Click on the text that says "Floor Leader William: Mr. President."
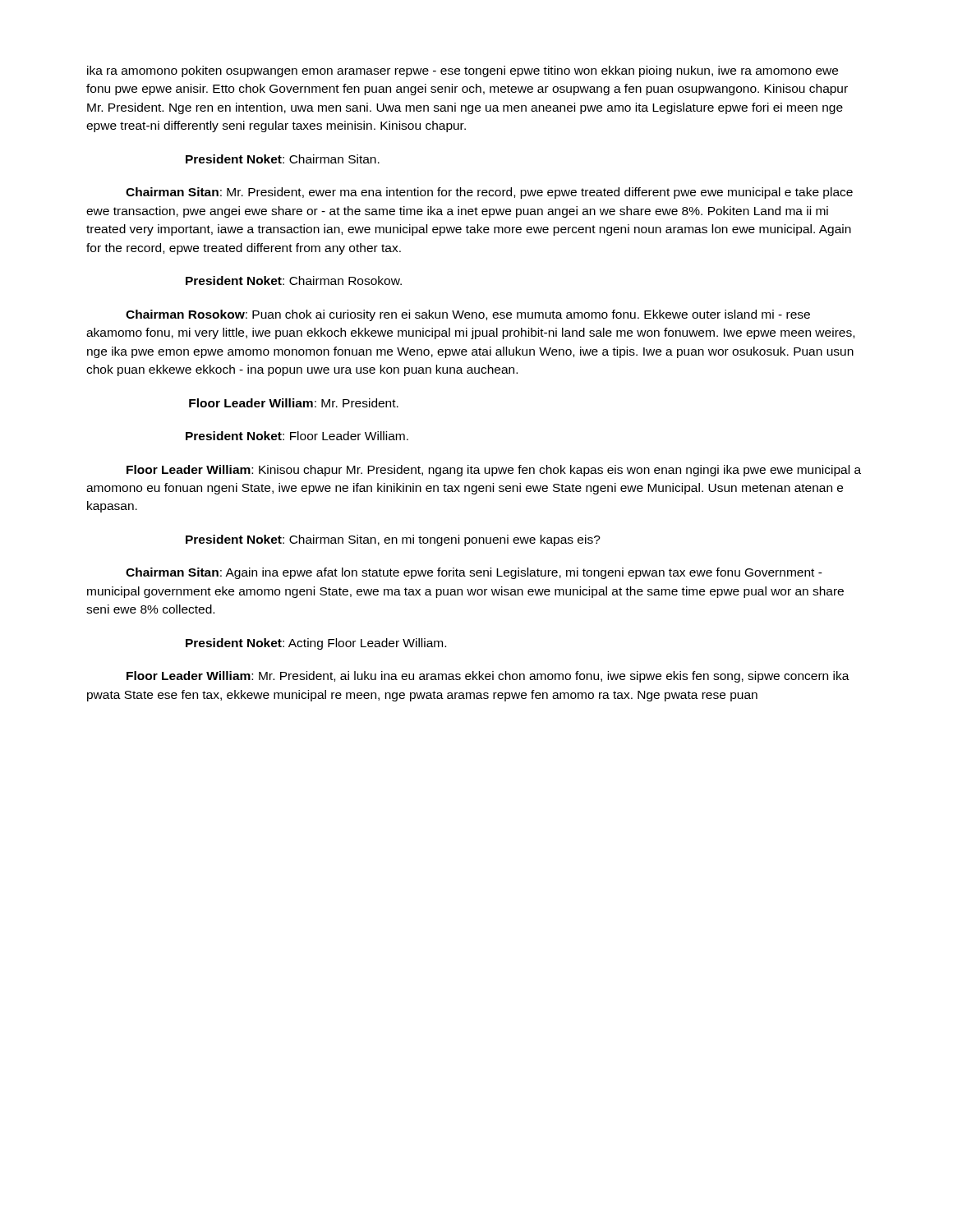Image resolution: width=953 pixels, height=1232 pixels. click(x=292, y=402)
